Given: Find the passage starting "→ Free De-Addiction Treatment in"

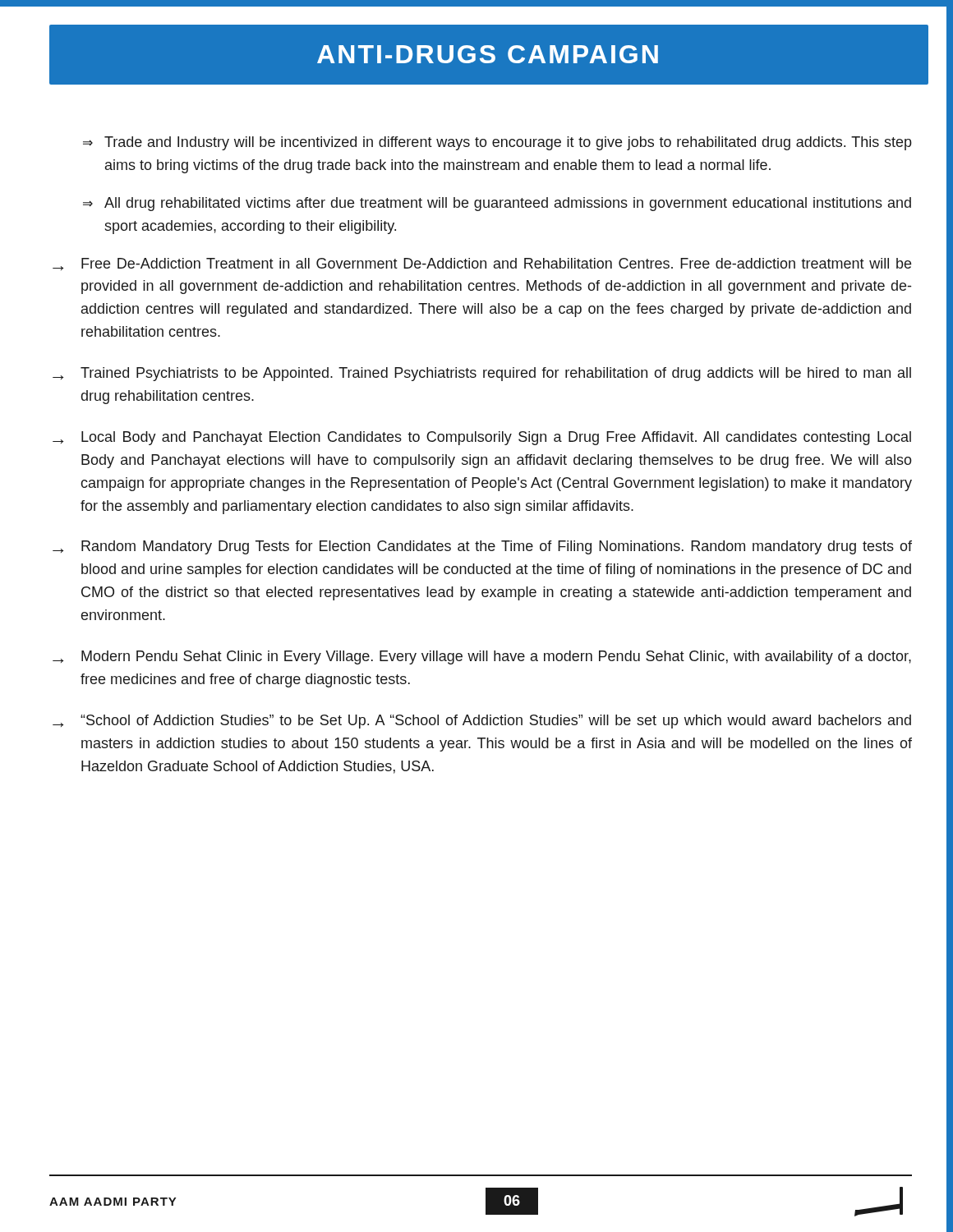Looking at the screenshot, I should [x=481, y=298].
